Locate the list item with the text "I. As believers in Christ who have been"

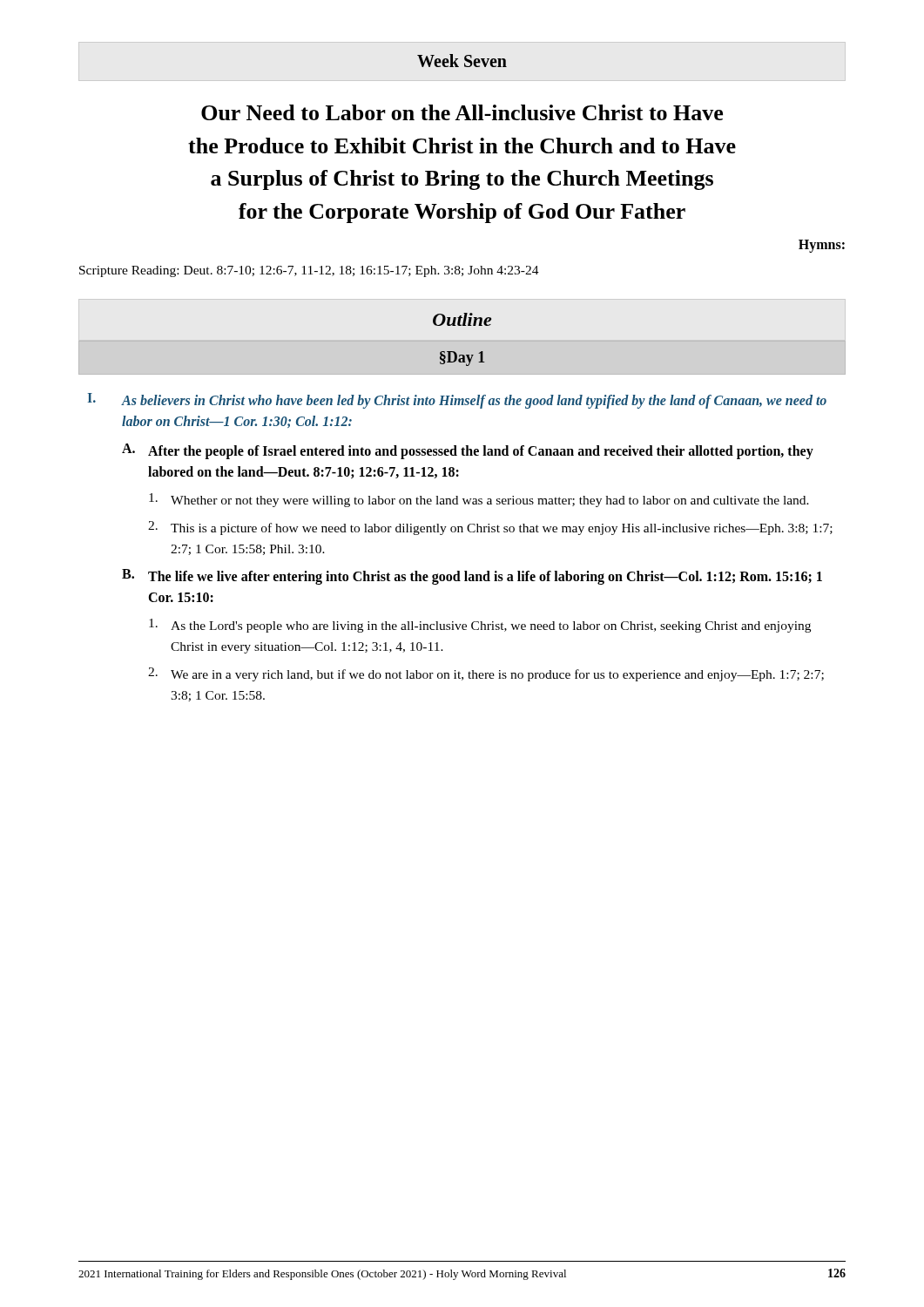pos(466,411)
